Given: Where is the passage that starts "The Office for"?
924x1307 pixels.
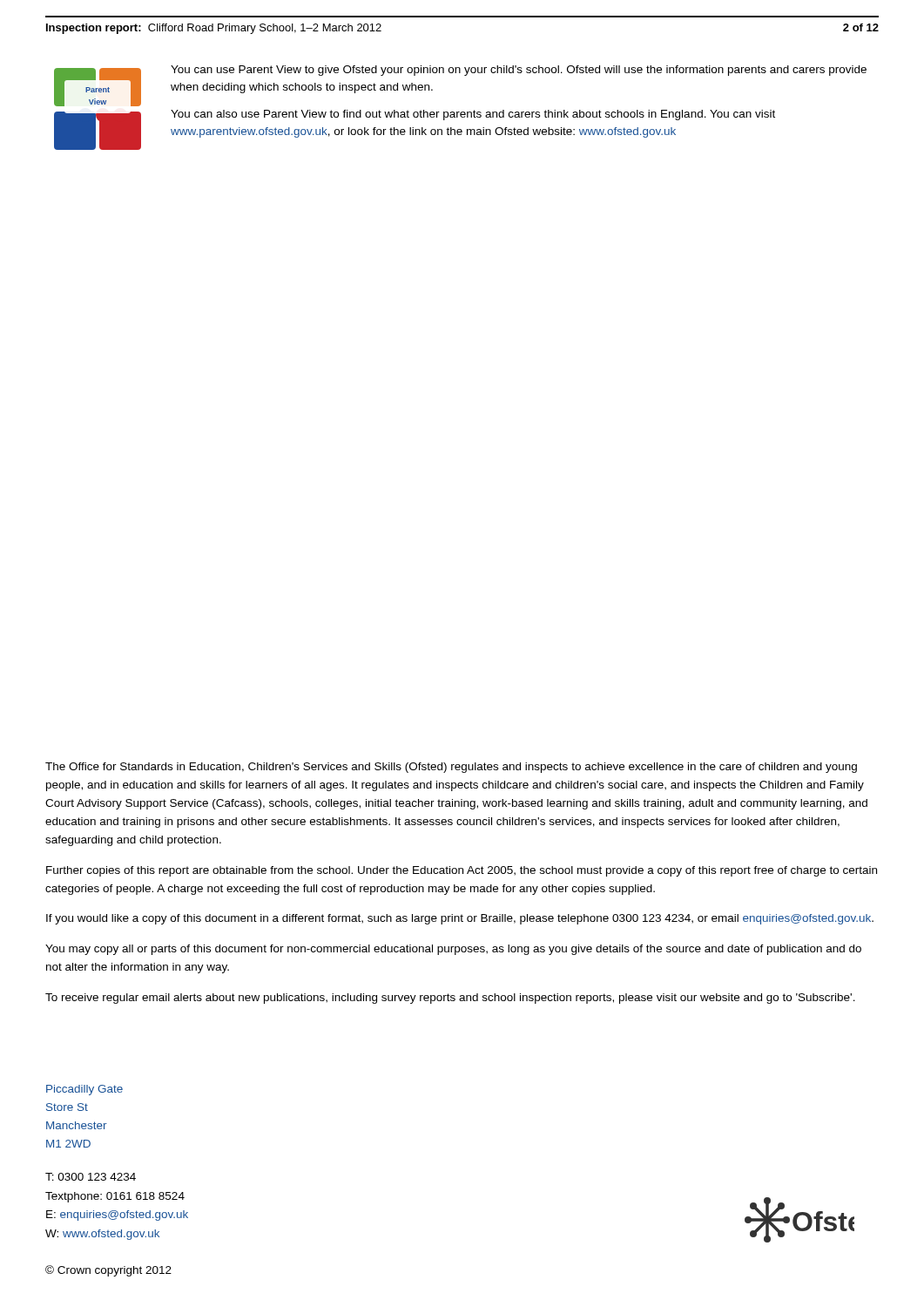Looking at the screenshot, I should (462, 883).
